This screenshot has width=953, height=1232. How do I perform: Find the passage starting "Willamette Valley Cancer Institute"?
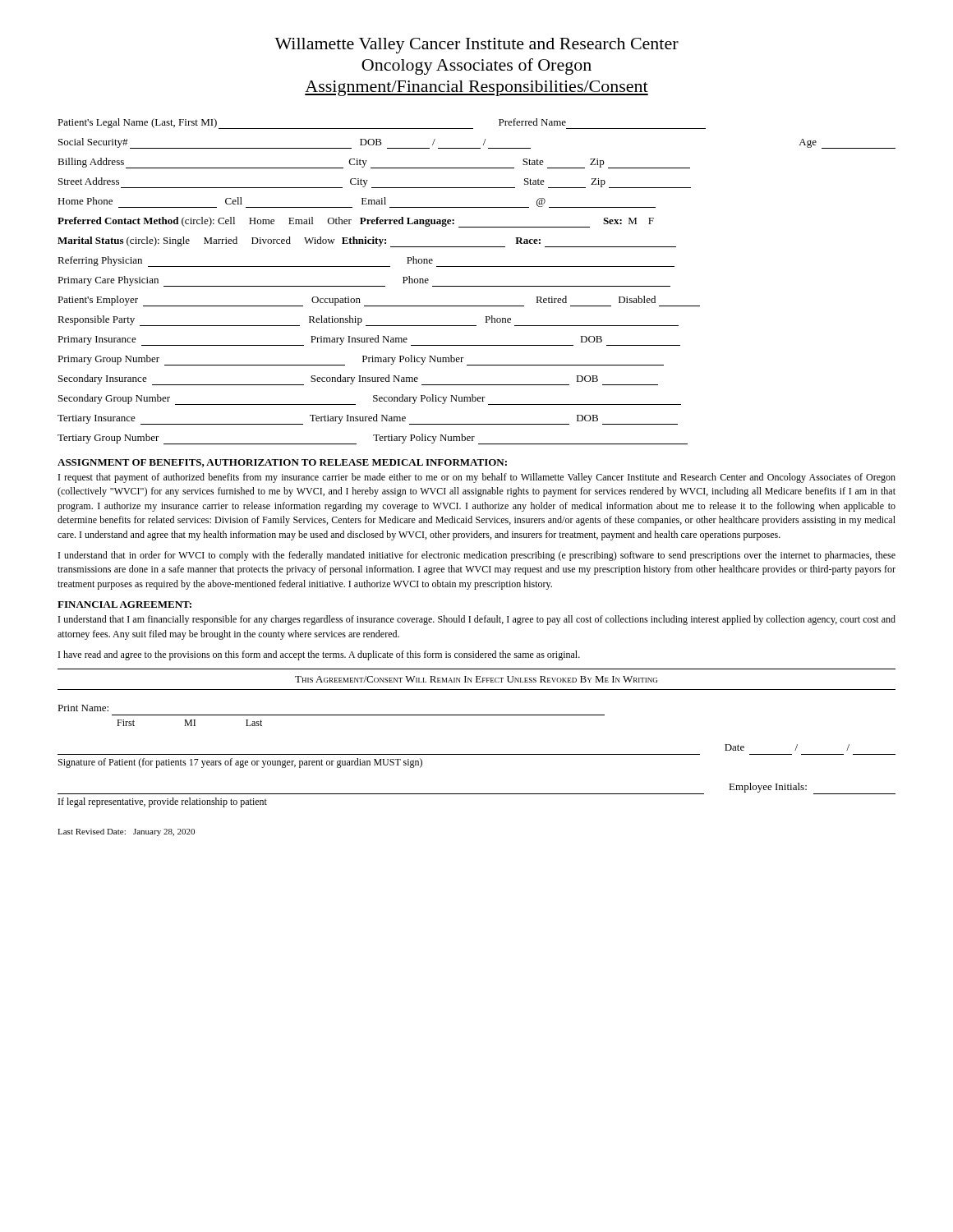[x=476, y=65]
